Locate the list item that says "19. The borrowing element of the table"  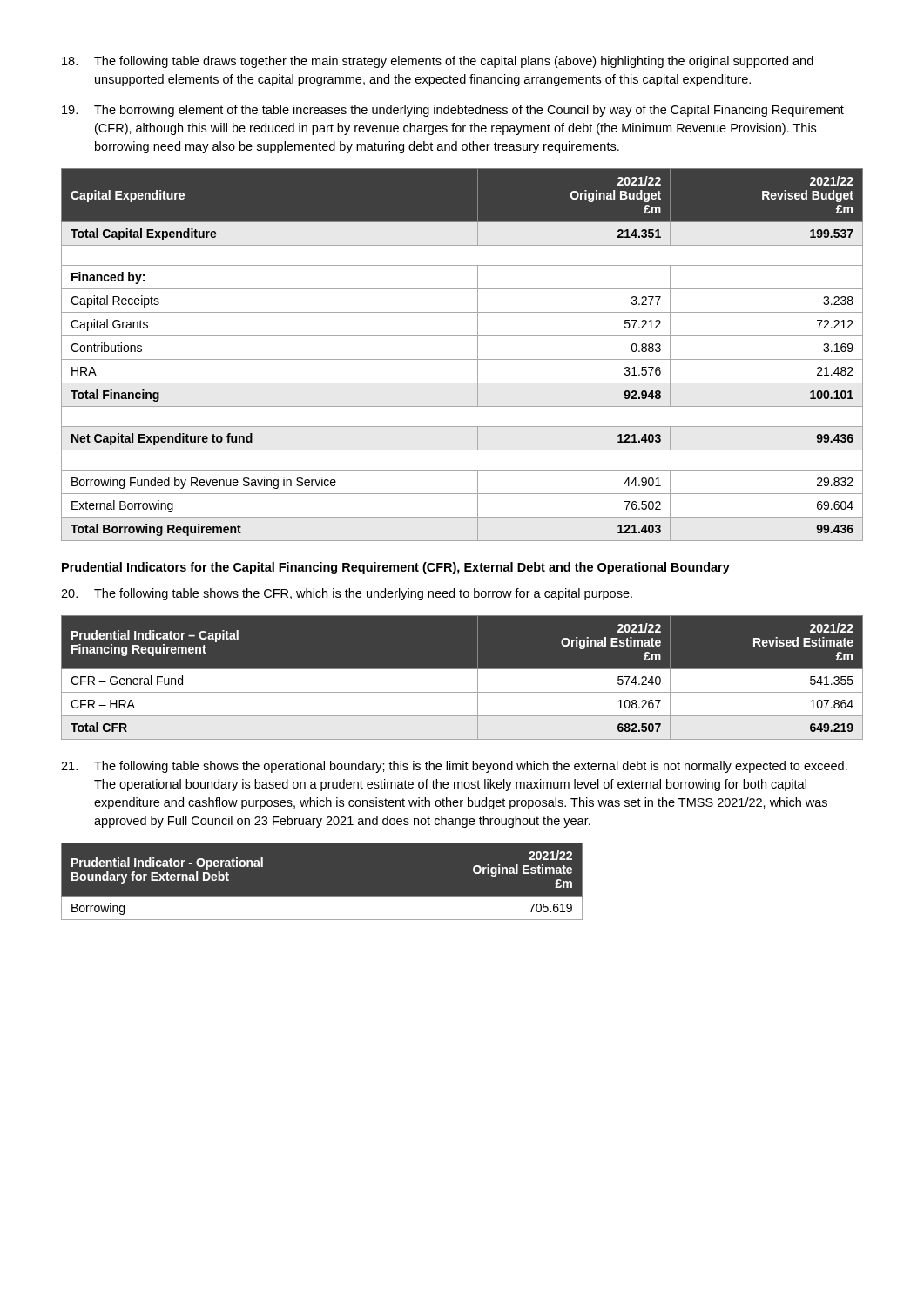(x=462, y=129)
